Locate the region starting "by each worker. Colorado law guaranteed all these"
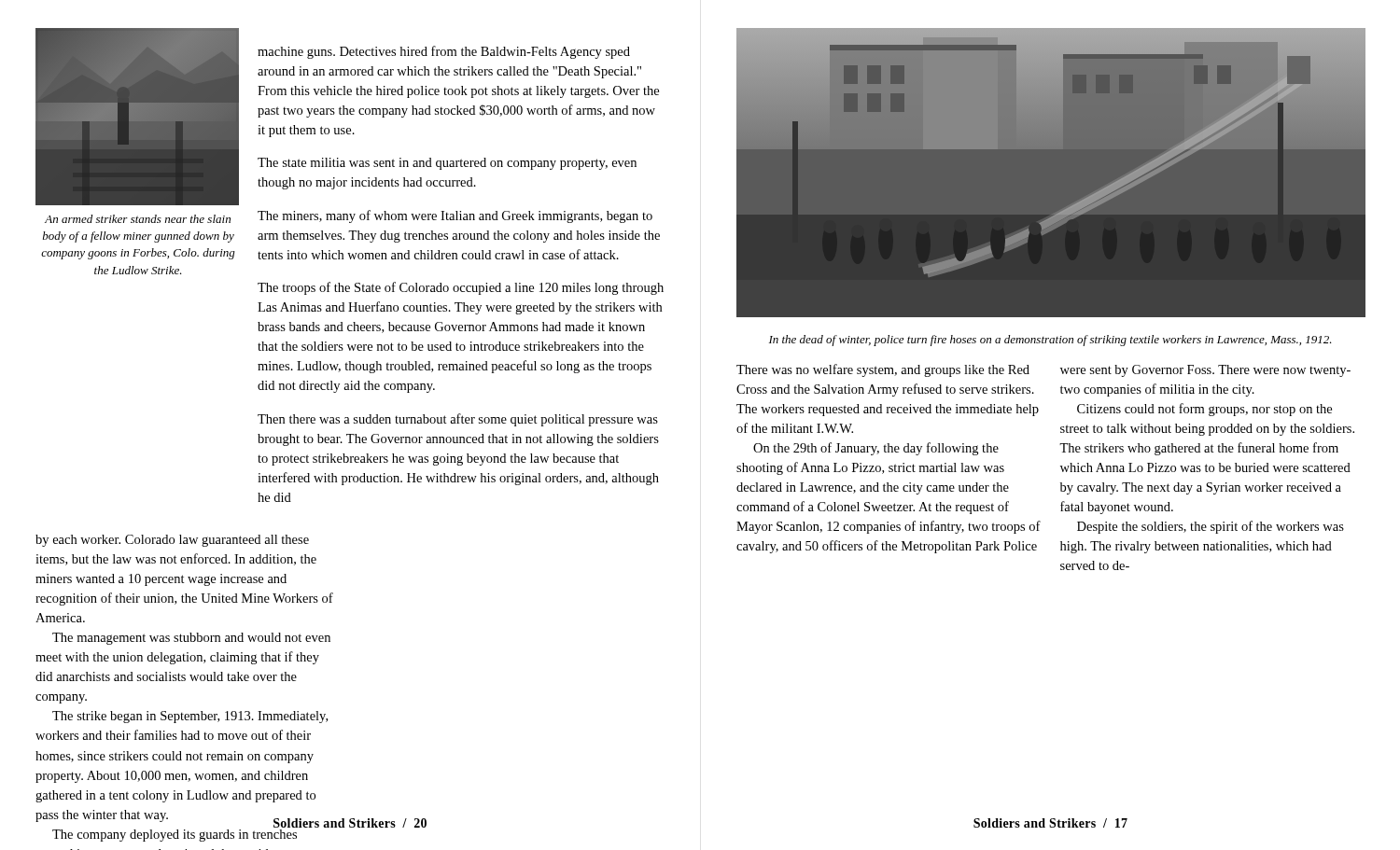This screenshot has height=850, width=1400. coord(172,541)
